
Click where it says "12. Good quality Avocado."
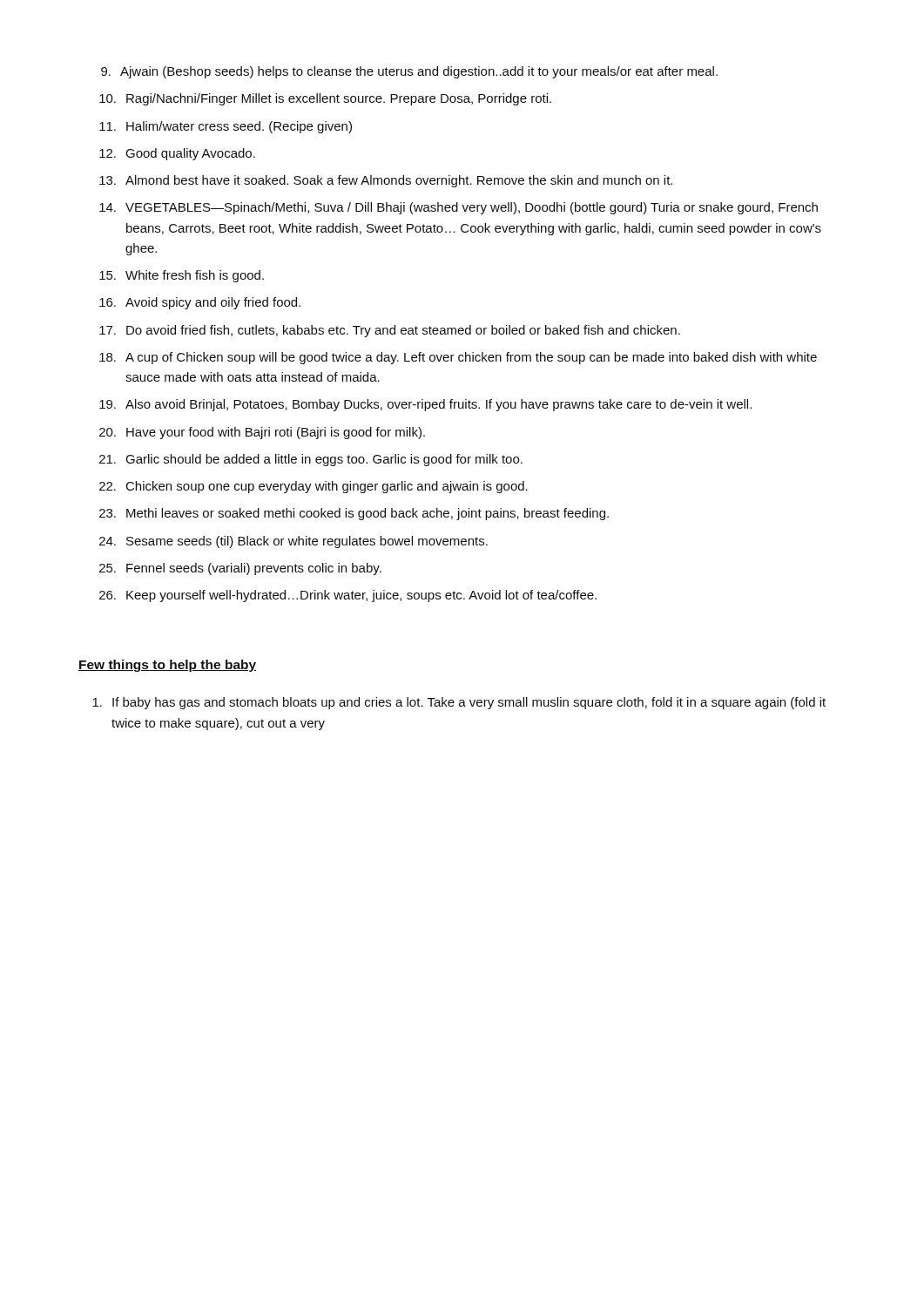coord(177,154)
